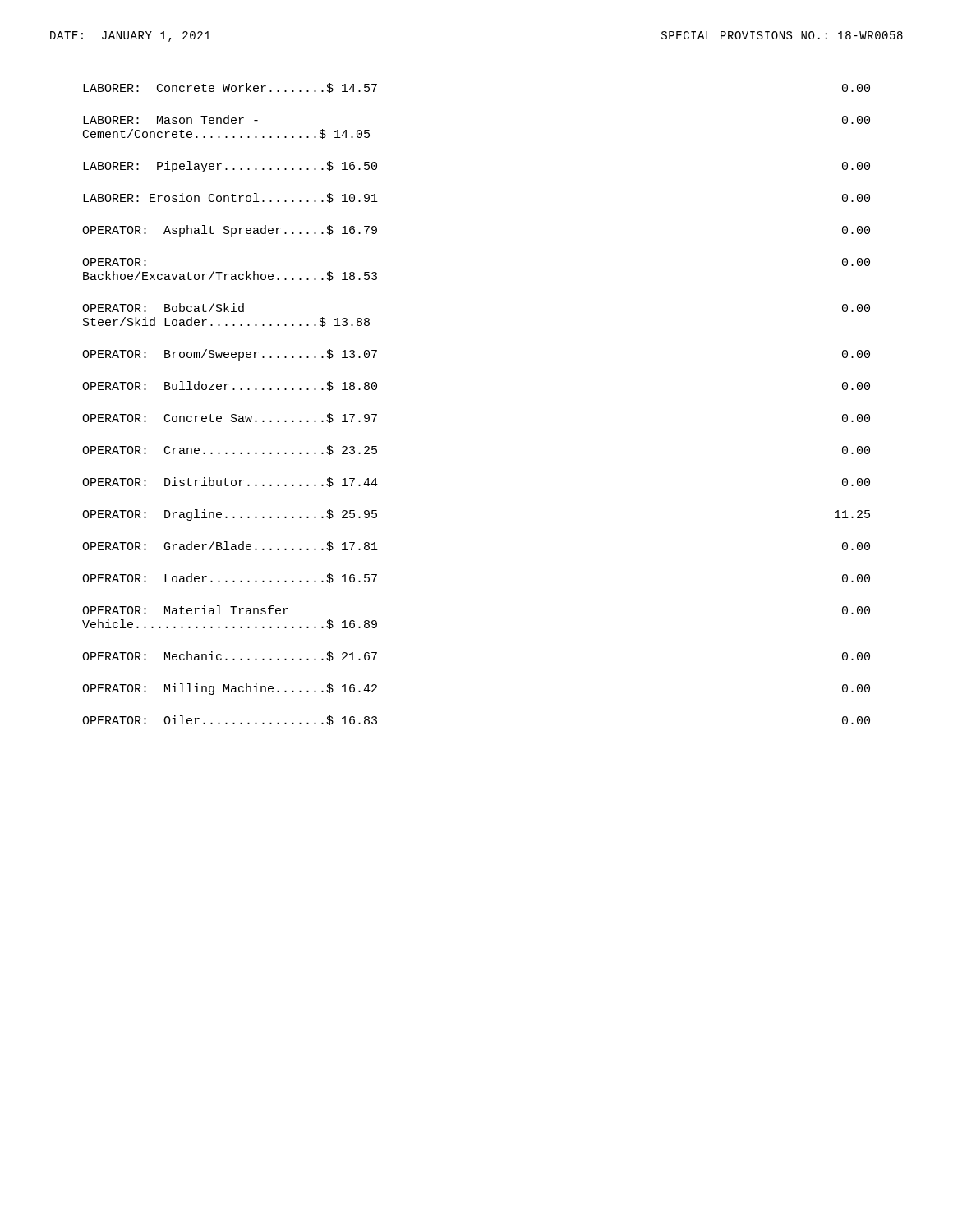
Task: Point to "OPERATOR: Milling Machine.......$ 16.42 0.00"
Action: coord(118,689)
